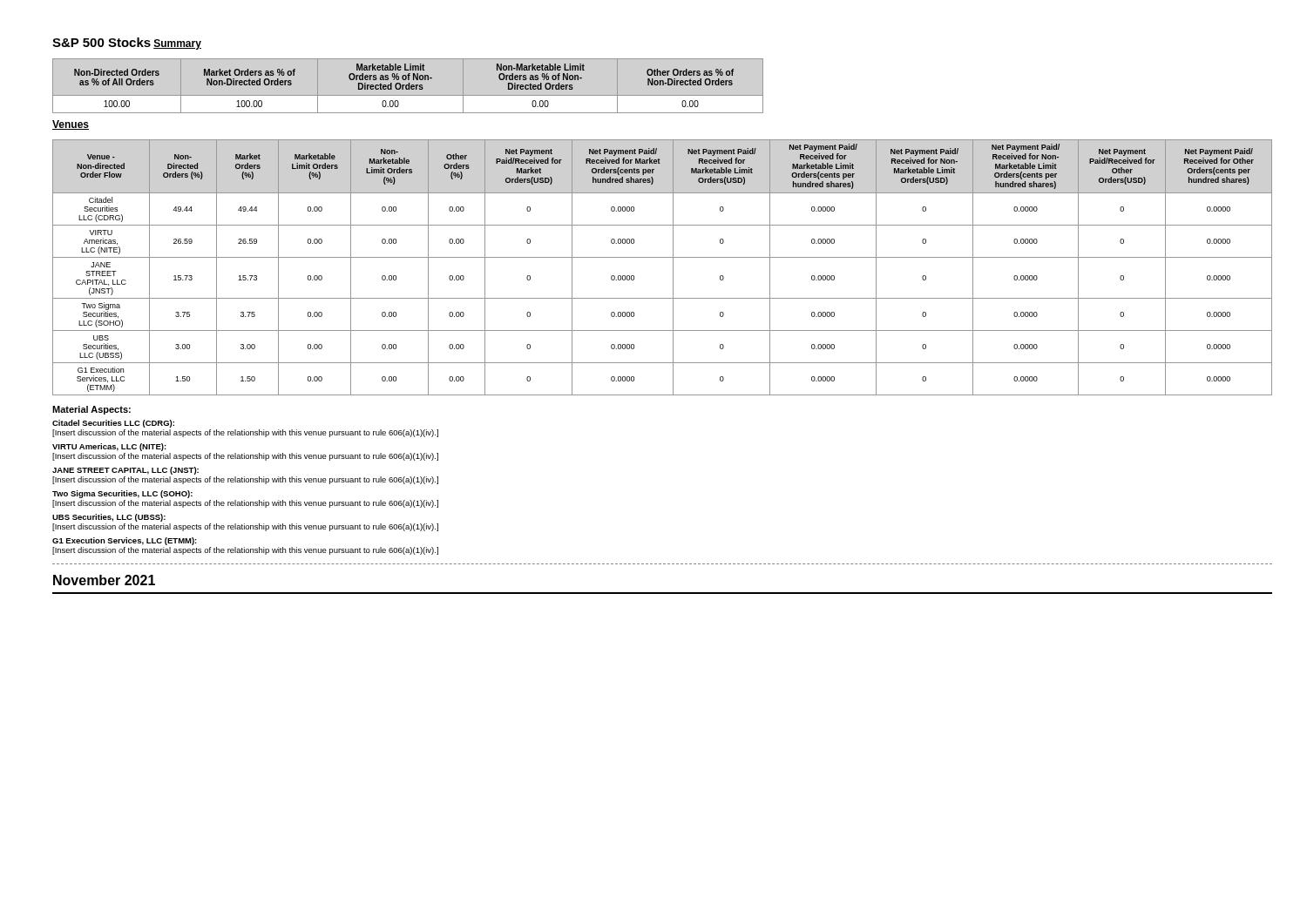The image size is (1307, 924).
Task: Click on the text block starting "Citadel Securities LLC (CDRG):"
Action: click(246, 428)
